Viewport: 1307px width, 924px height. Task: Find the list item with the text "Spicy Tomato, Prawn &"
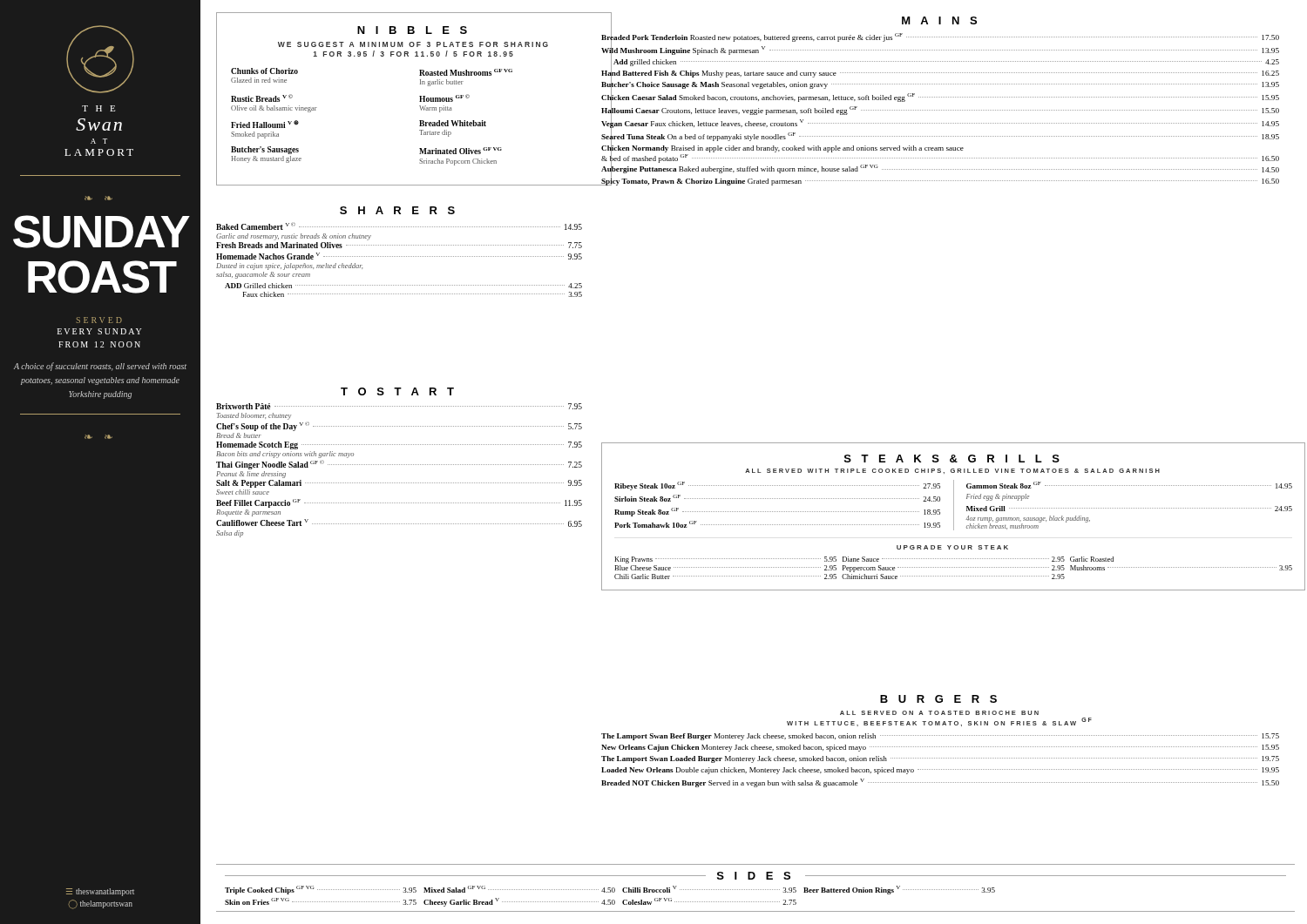(x=940, y=181)
